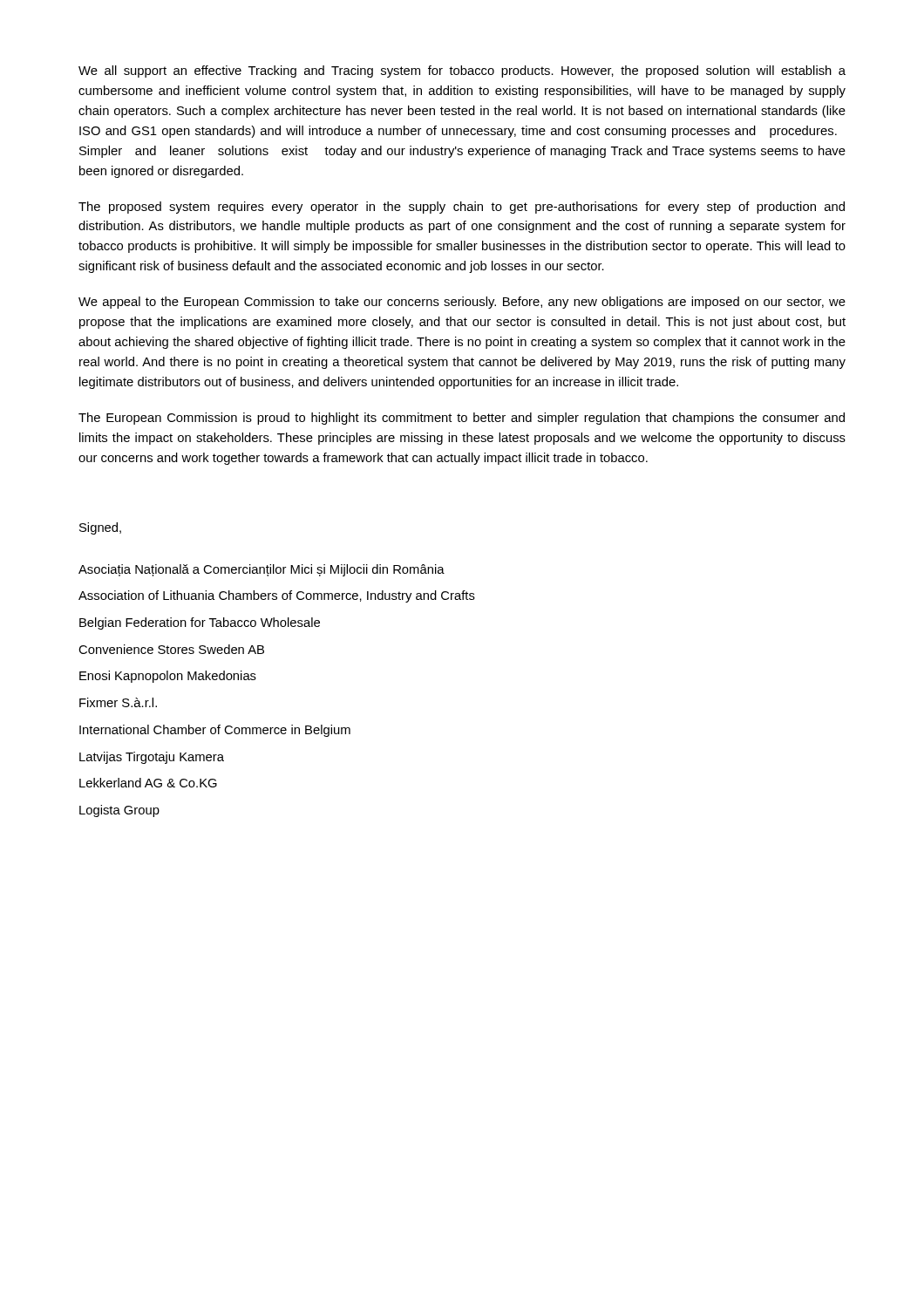Click on the element starting "Lekkerland AG & Co.KG"
The height and width of the screenshot is (1308, 924).
click(148, 783)
